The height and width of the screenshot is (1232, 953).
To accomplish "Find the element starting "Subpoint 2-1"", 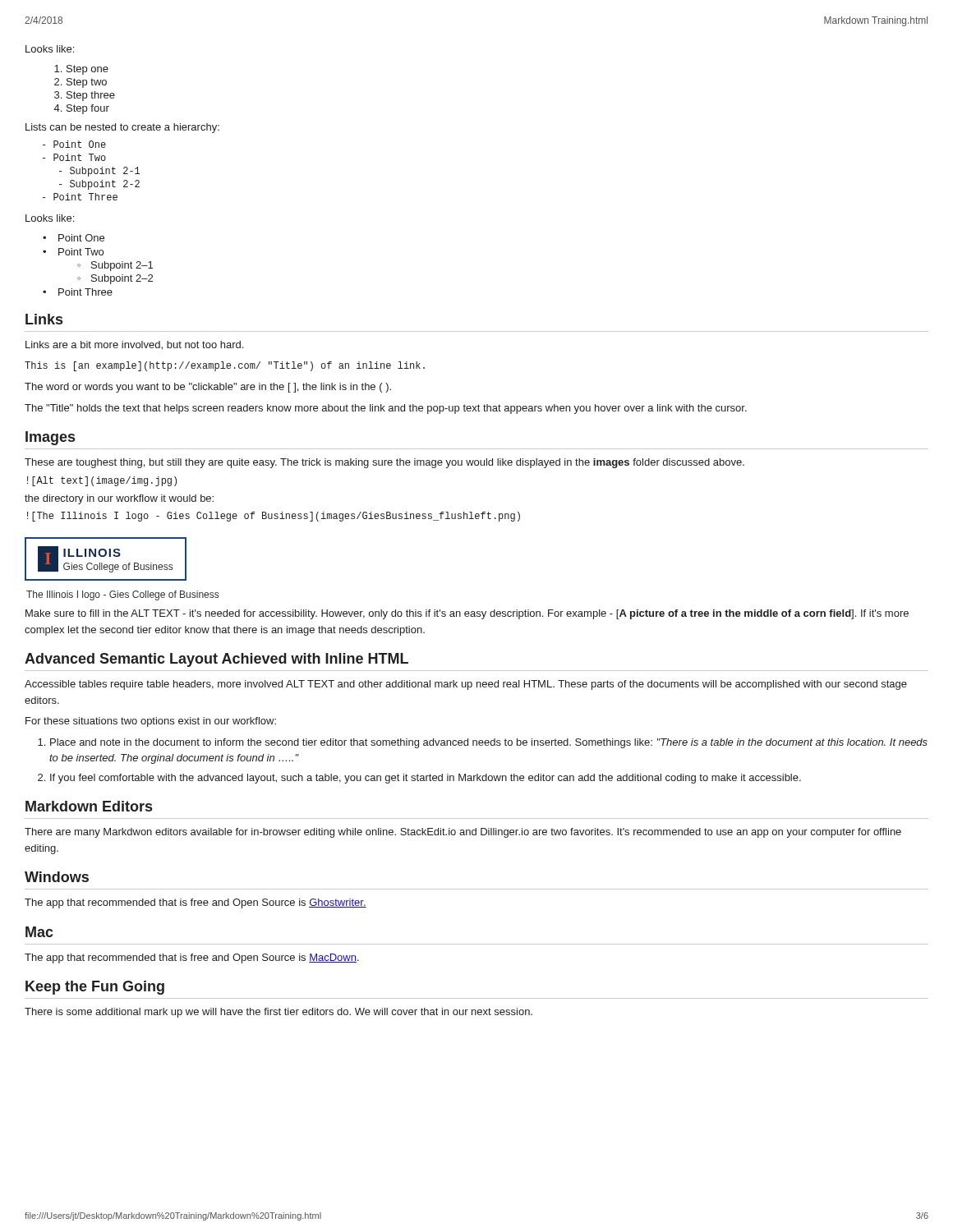I will (99, 172).
